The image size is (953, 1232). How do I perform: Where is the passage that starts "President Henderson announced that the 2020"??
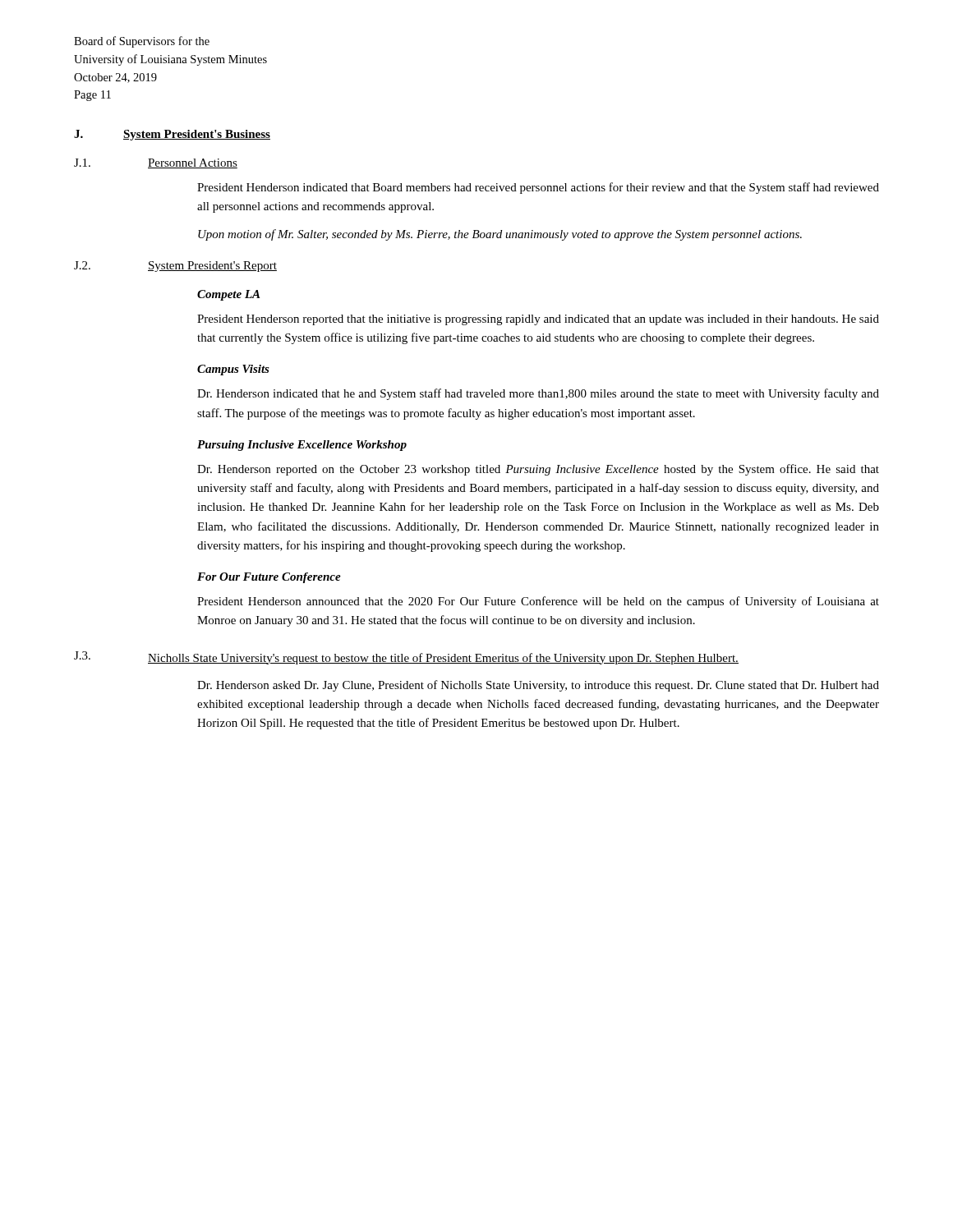(538, 611)
